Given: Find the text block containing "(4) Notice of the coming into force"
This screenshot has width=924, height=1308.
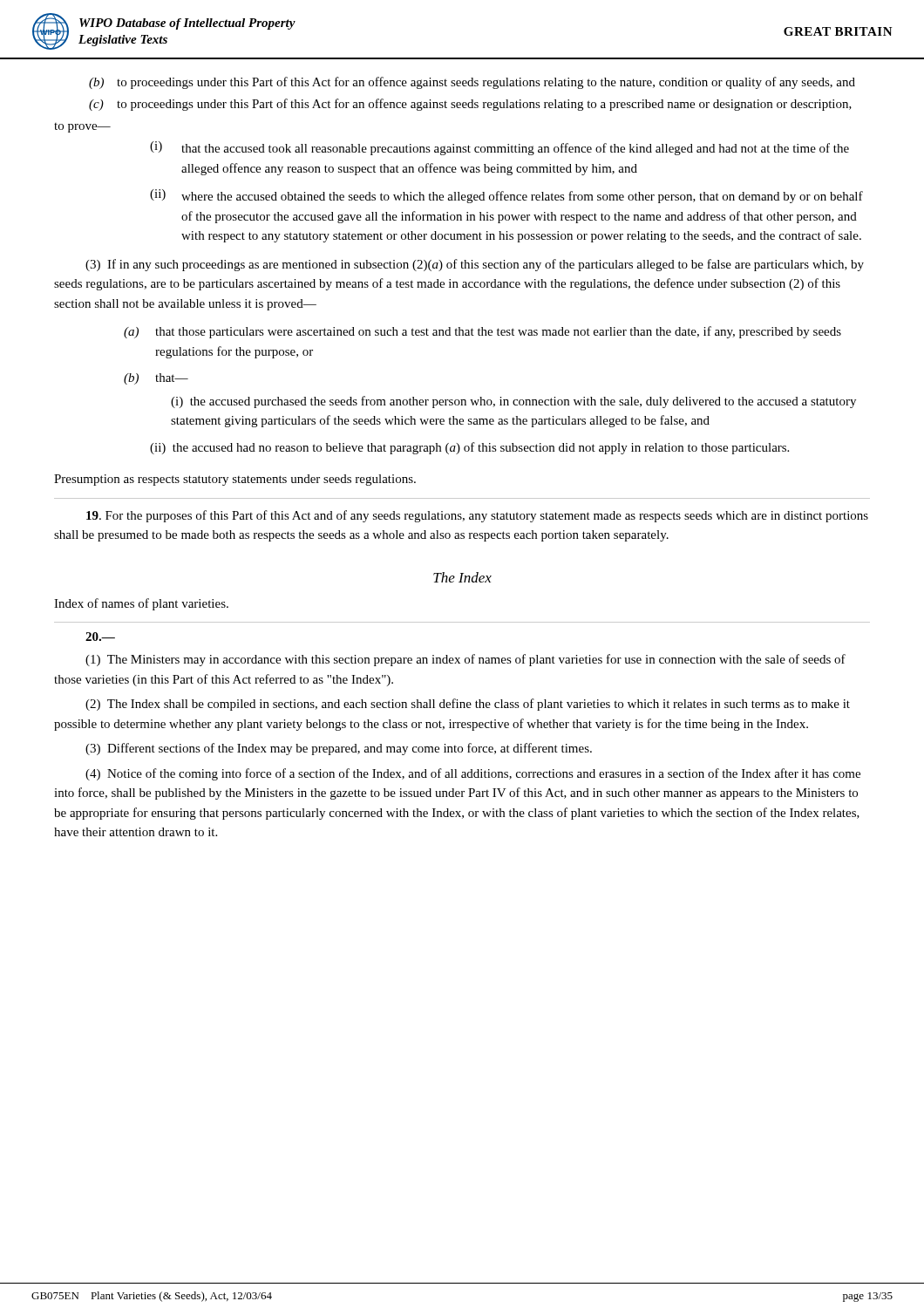Looking at the screenshot, I should coord(458,802).
